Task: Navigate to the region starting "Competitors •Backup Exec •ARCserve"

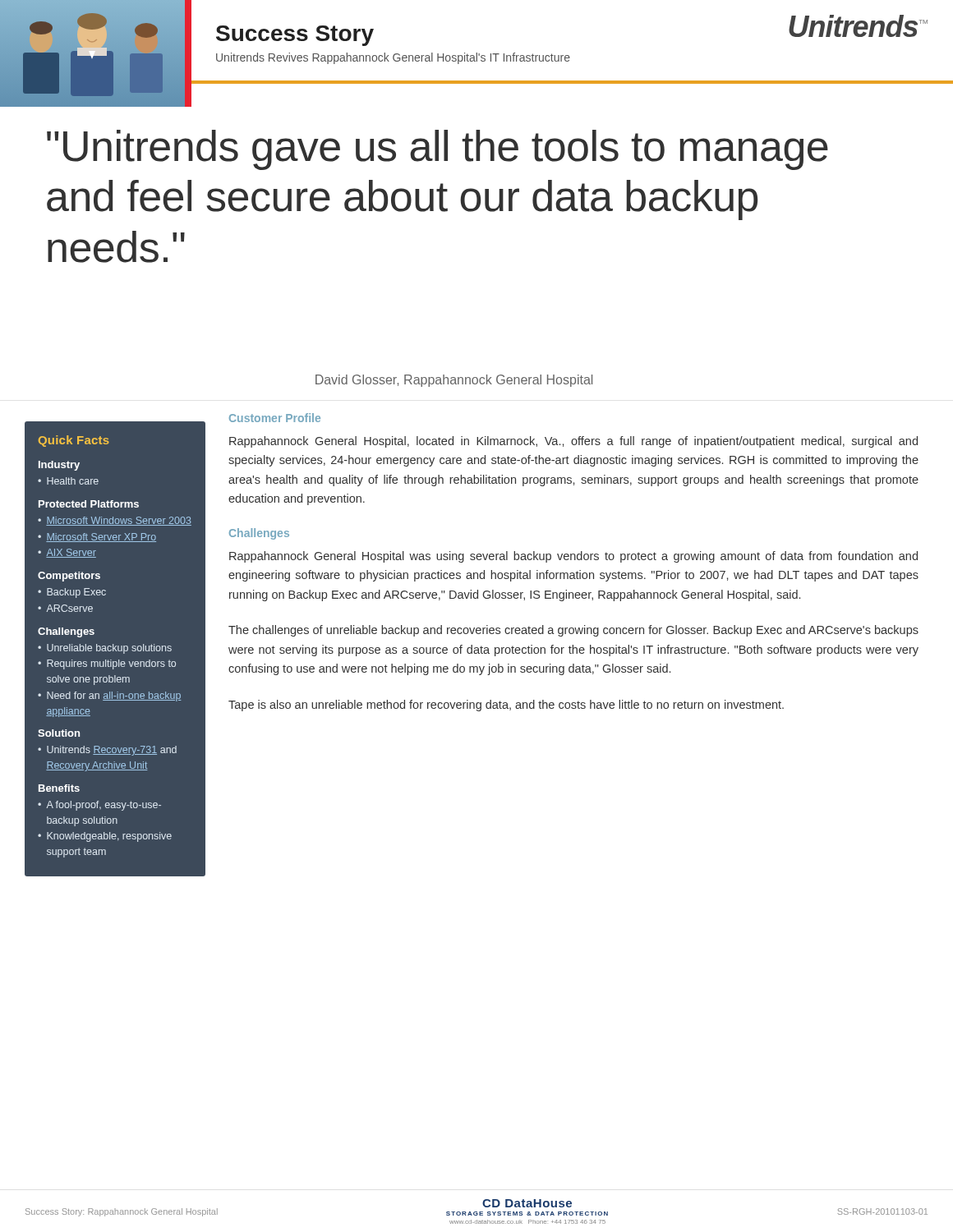Action: coord(115,593)
